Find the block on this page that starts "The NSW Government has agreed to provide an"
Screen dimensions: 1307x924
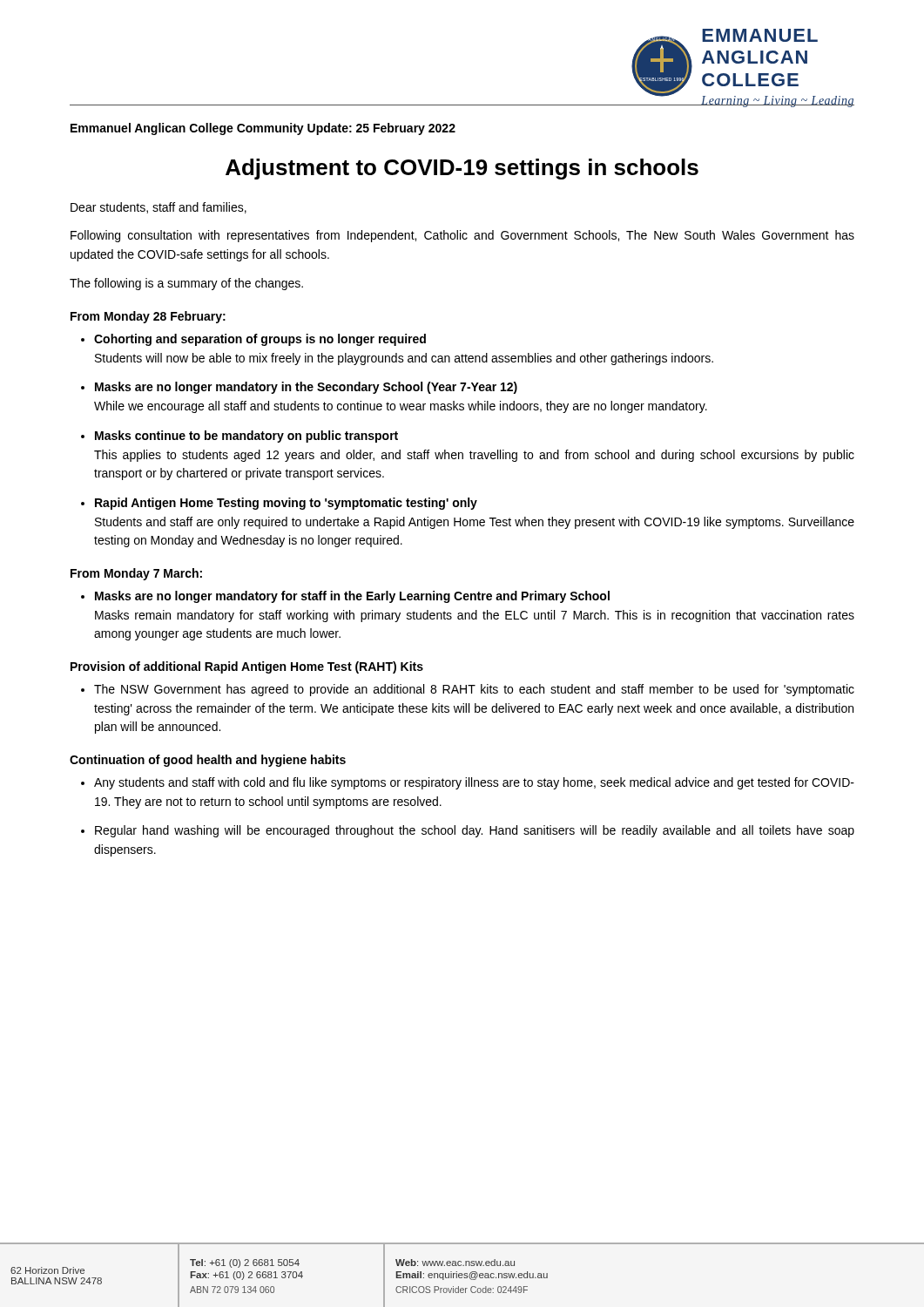point(474,708)
